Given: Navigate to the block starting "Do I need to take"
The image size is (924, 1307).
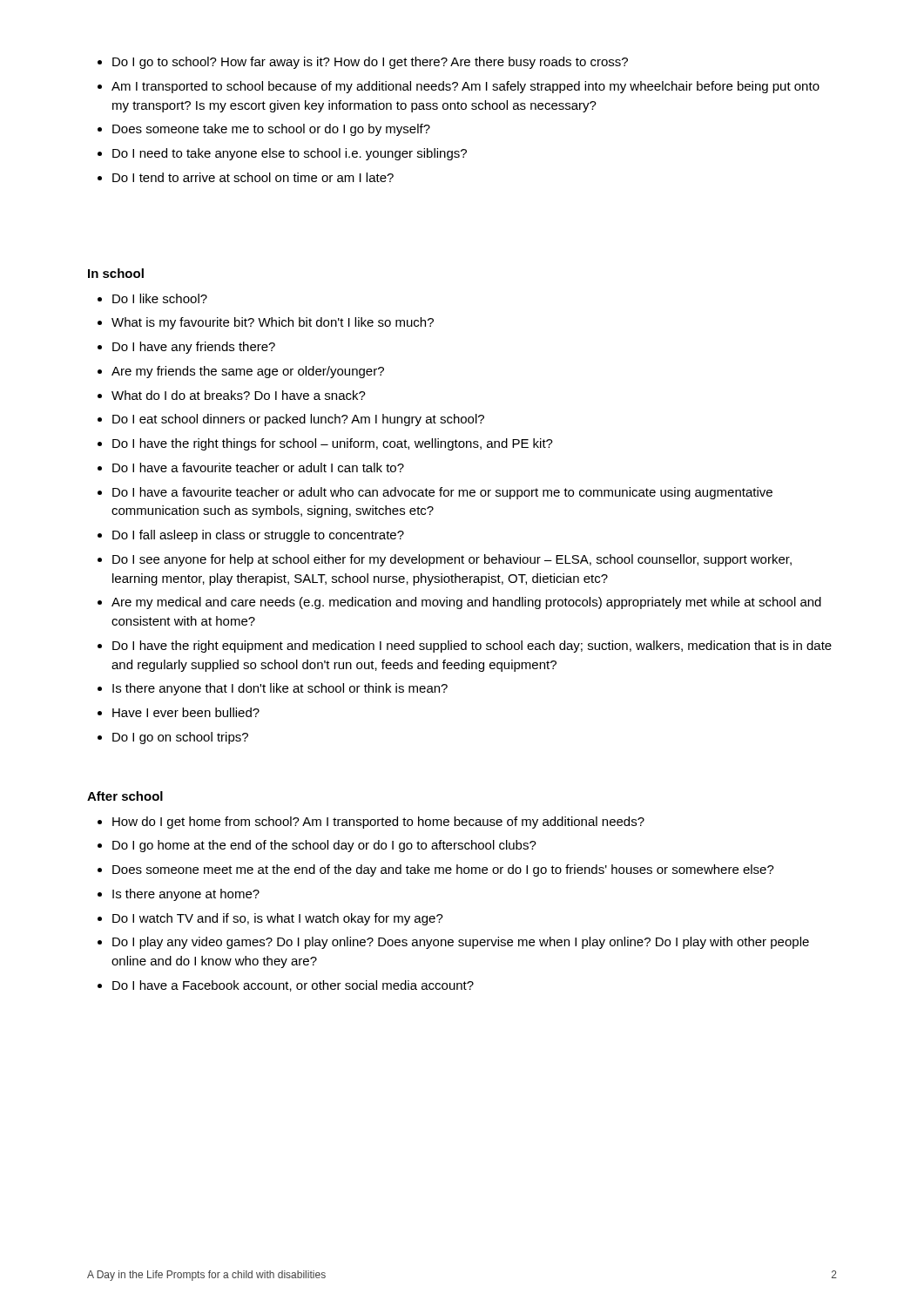Looking at the screenshot, I should tap(289, 153).
